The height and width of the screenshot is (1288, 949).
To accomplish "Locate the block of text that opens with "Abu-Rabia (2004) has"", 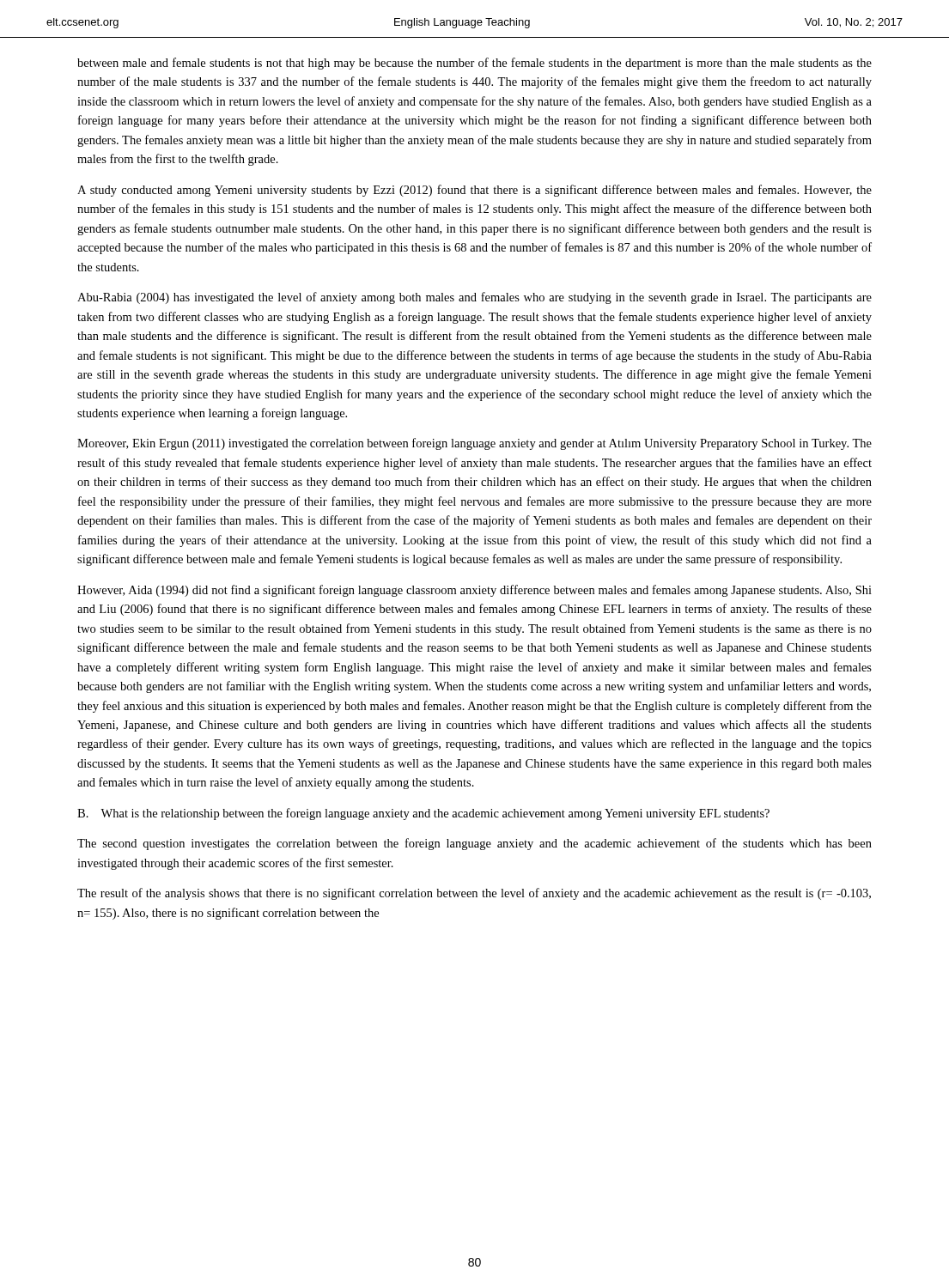I will click(x=474, y=355).
